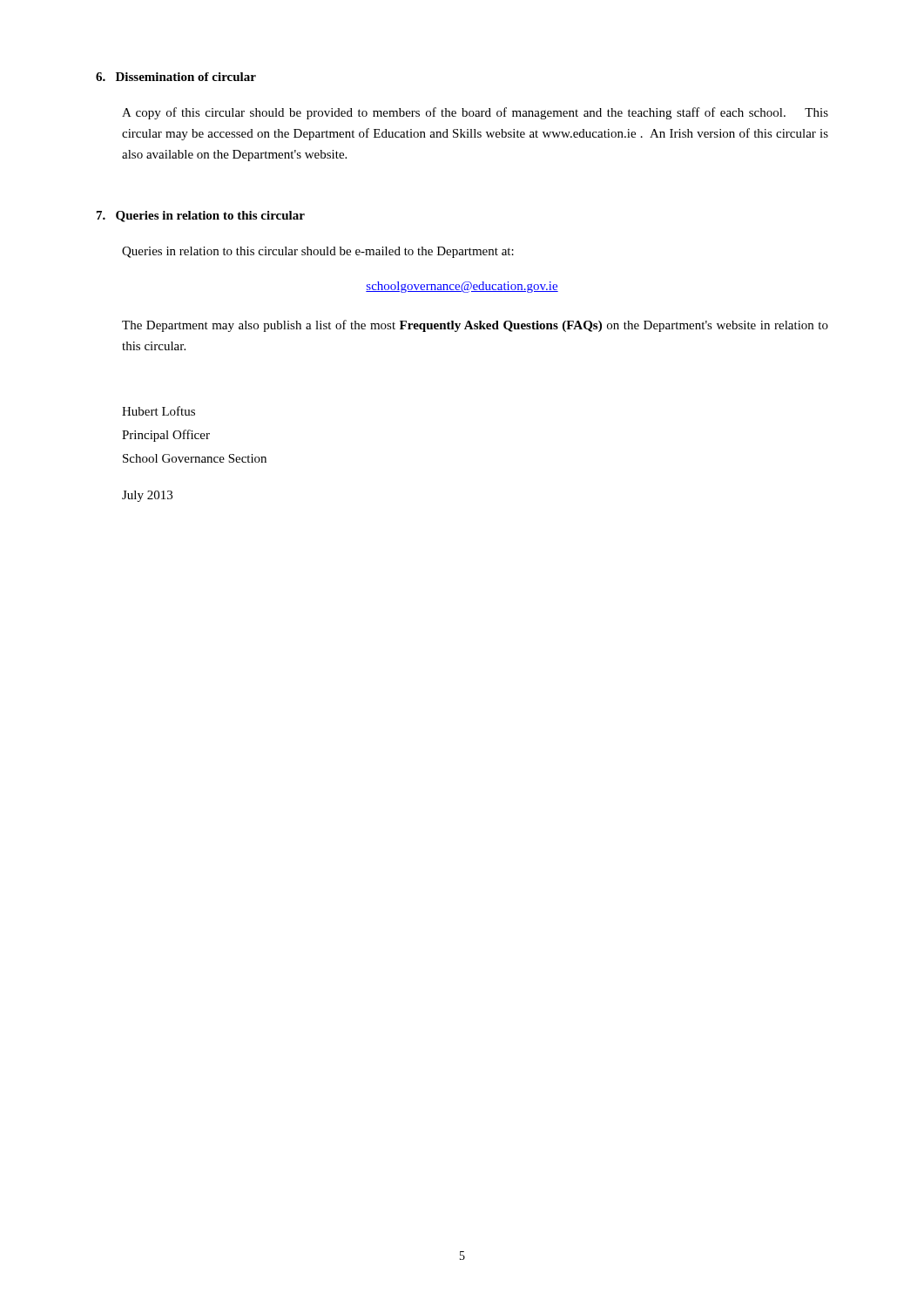Select the section header that reads "7. Queries in relation to this"
Screen dimensions: 1307x924
pos(200,215)
